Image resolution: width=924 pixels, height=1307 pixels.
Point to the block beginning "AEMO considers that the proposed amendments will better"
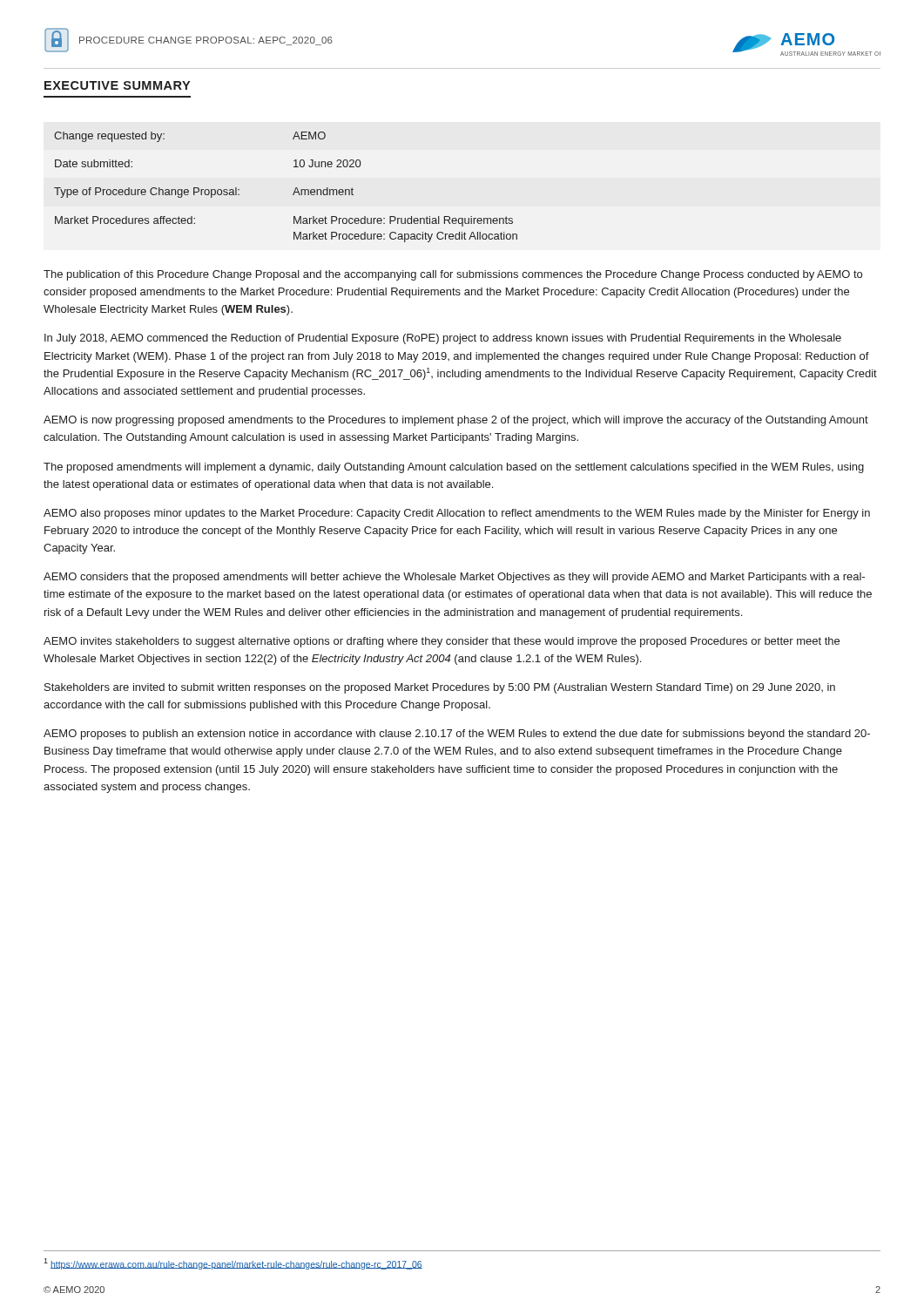[458, 594]
